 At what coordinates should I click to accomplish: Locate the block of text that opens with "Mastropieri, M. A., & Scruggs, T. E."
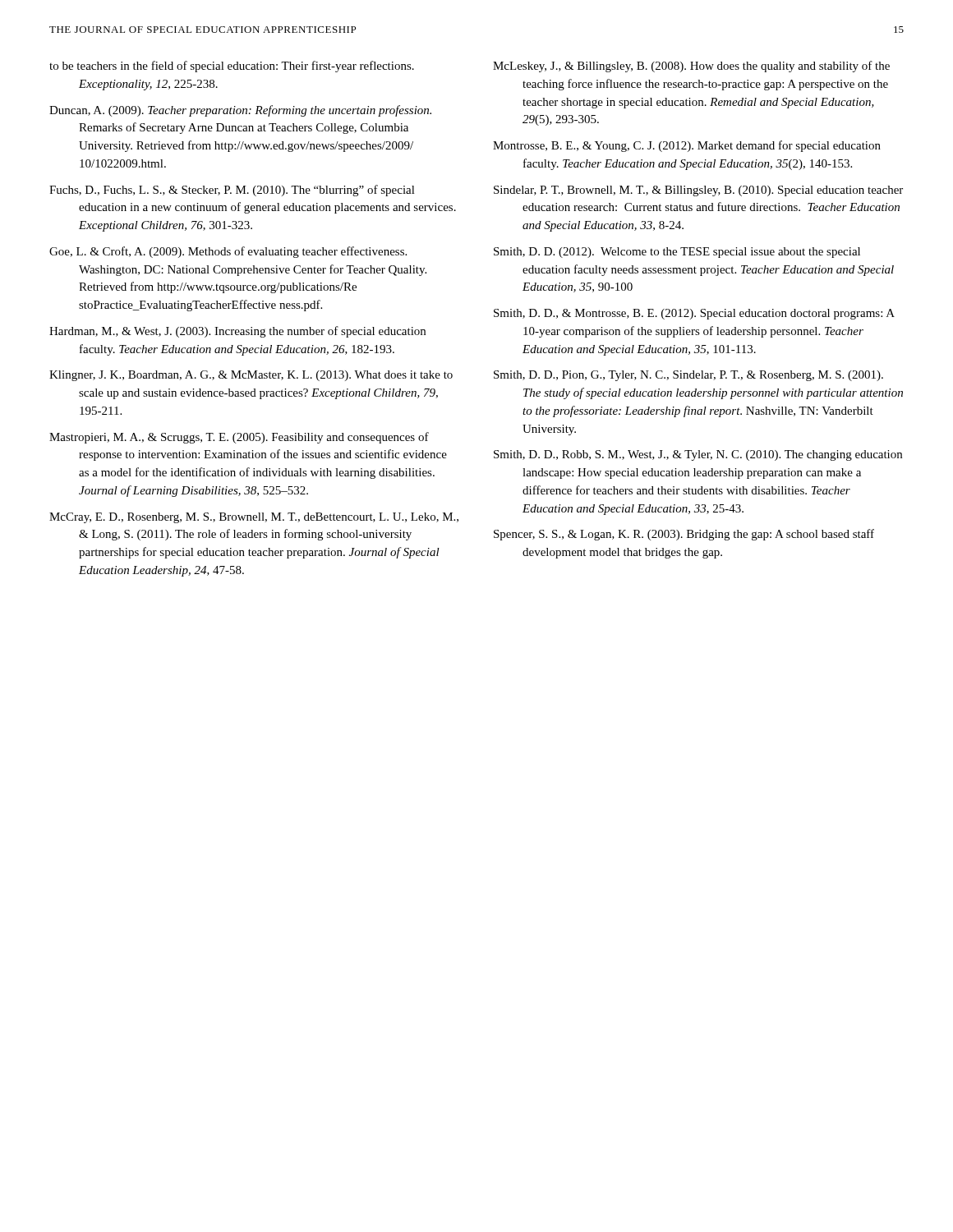tap(248, 463)
